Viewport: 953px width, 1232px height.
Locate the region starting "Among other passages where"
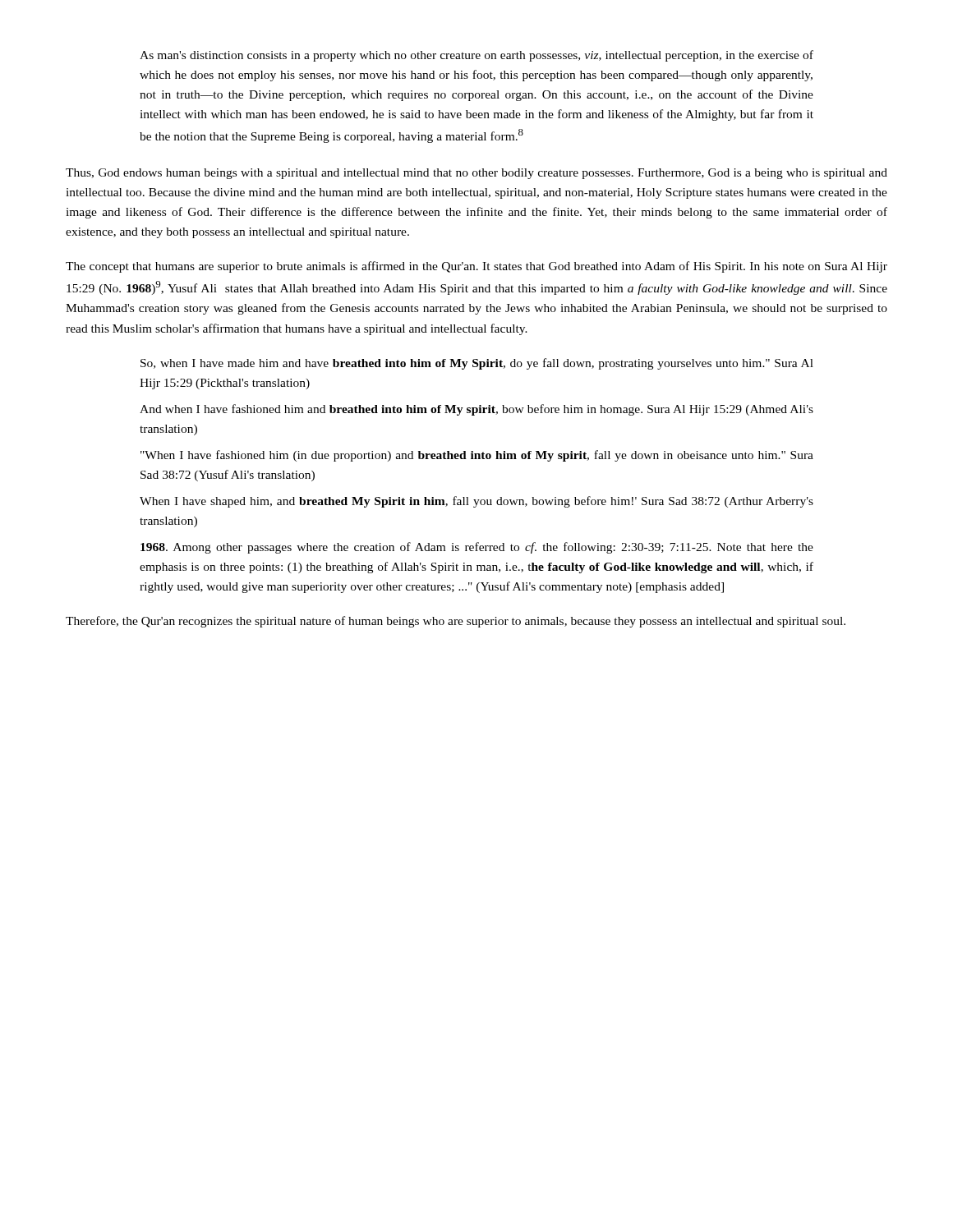(476, 566)
